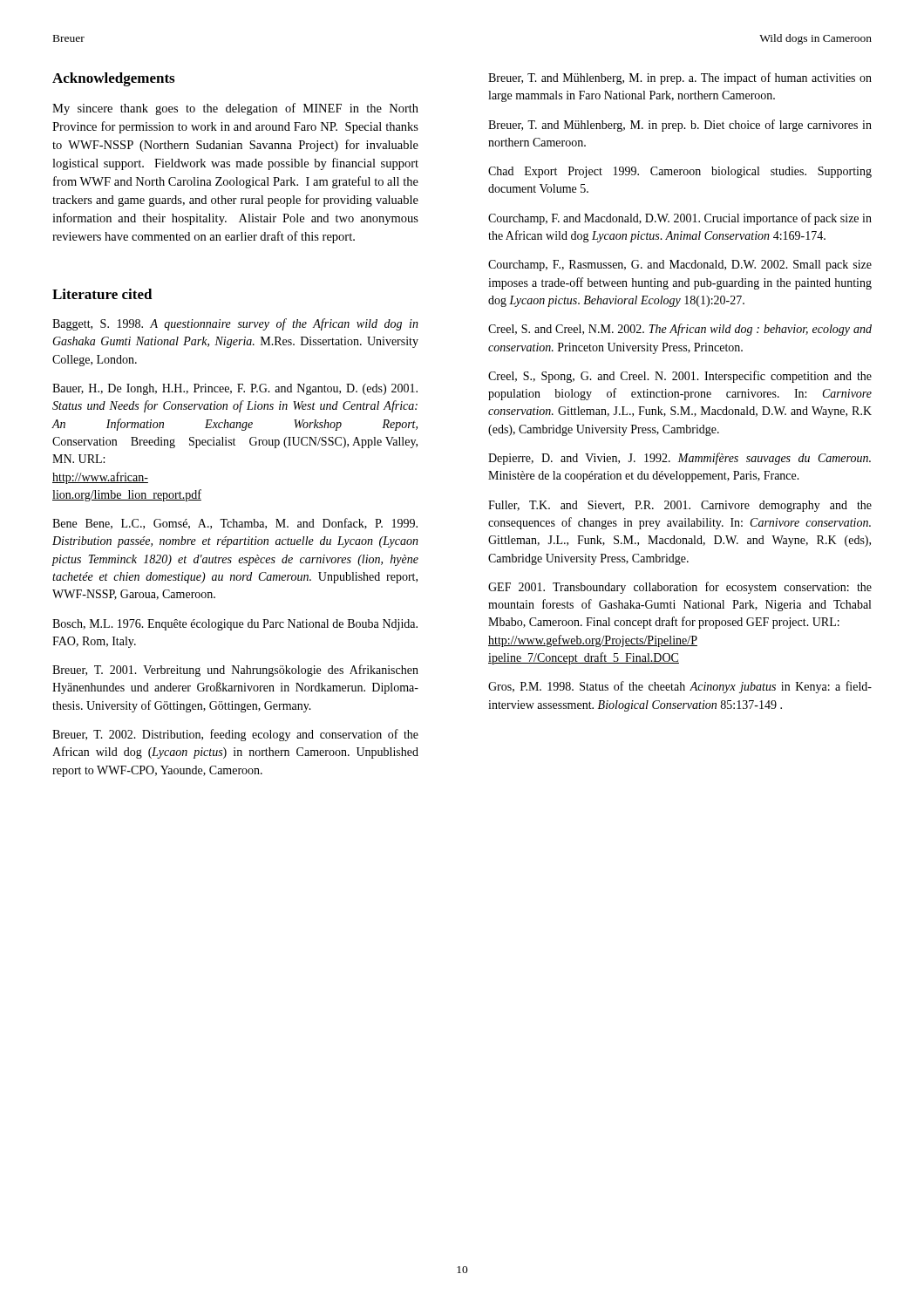
Task: Click on the text block with the text "Depierre, D. and Vivien, J. 1992. Mammifères"
Action: [680, 467]
